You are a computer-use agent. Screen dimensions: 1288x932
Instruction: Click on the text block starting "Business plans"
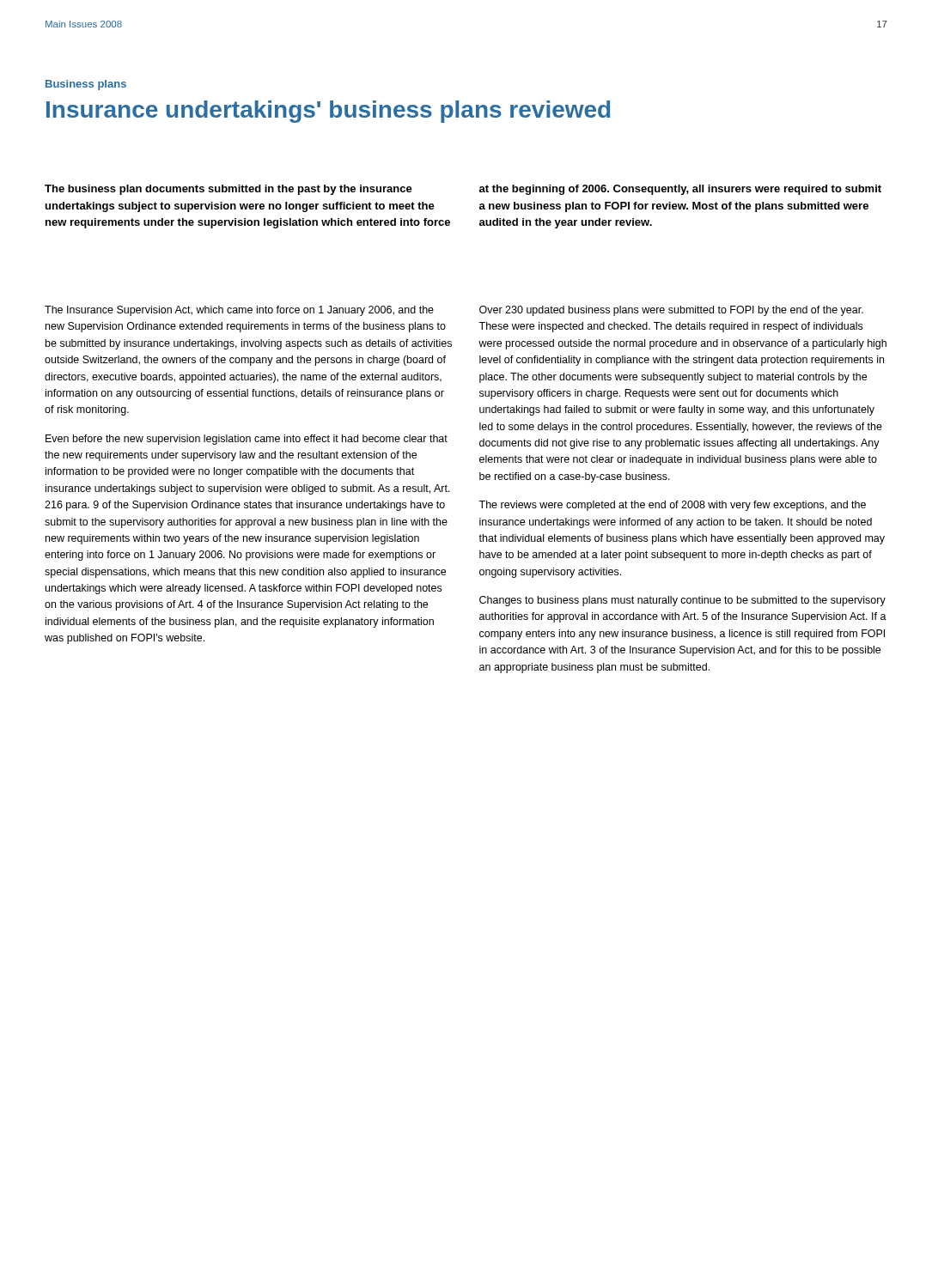[86, 84]
